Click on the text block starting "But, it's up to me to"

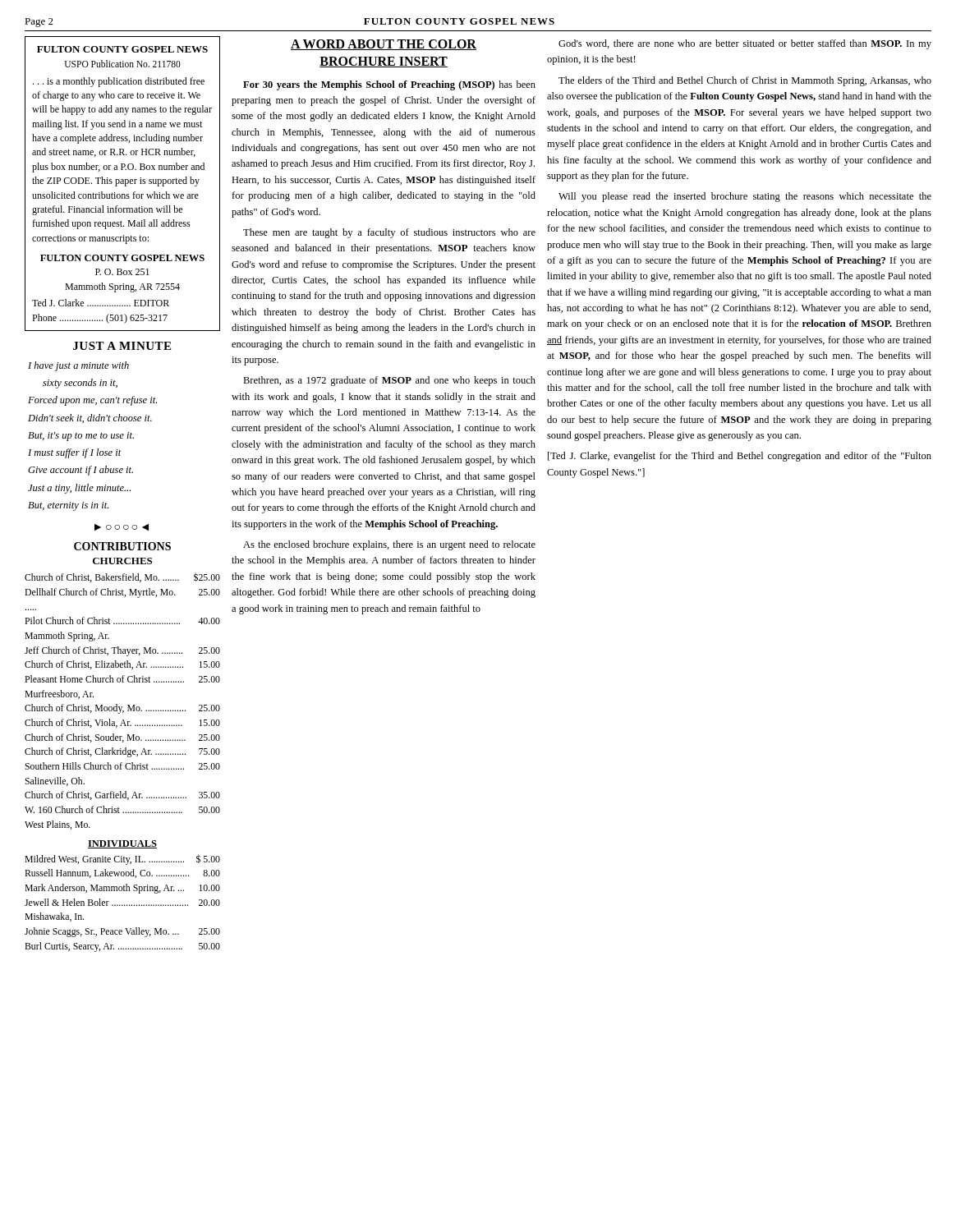point(81,435)
